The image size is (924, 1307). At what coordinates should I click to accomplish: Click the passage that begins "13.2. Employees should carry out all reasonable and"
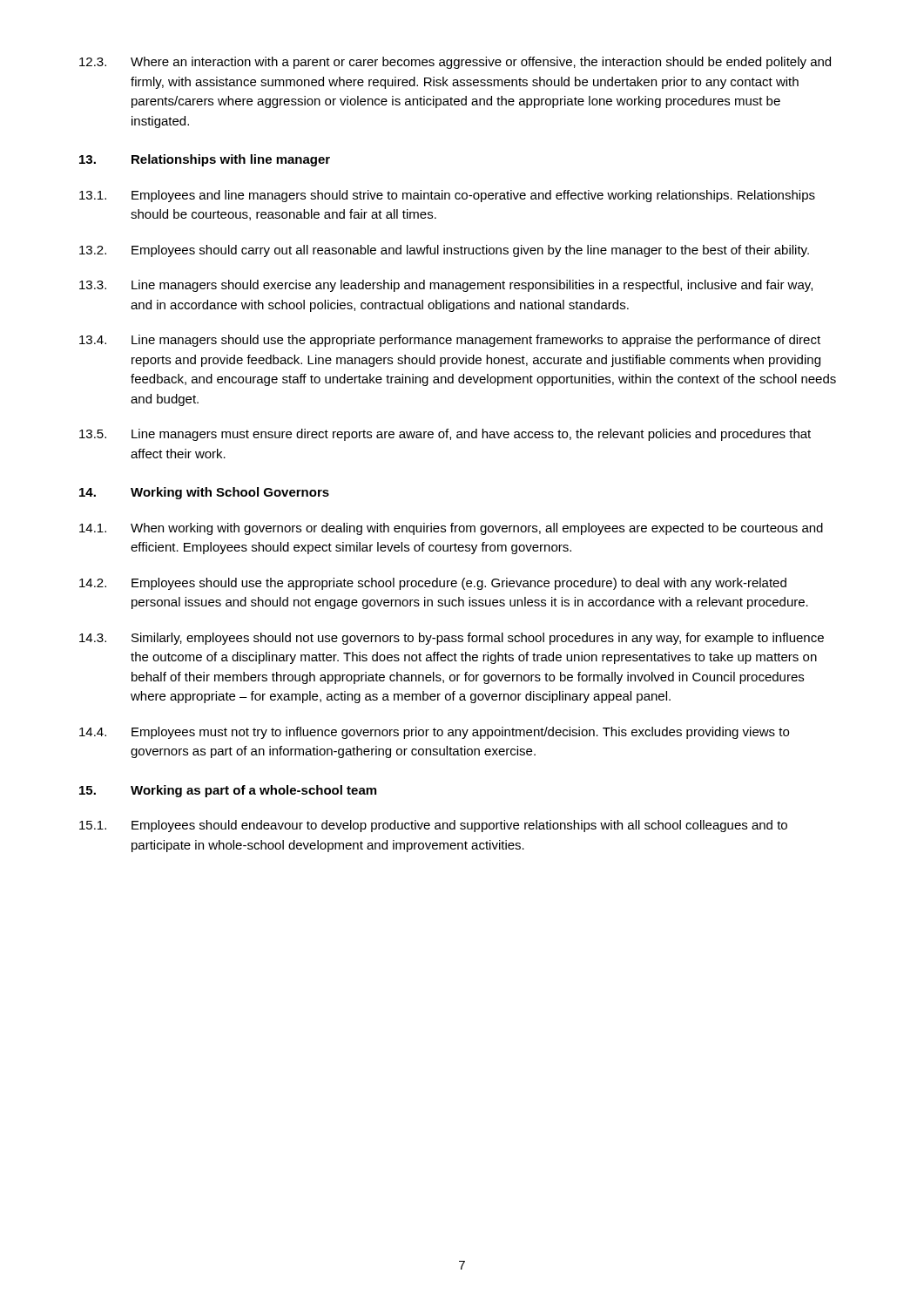[x=458, y=250]
